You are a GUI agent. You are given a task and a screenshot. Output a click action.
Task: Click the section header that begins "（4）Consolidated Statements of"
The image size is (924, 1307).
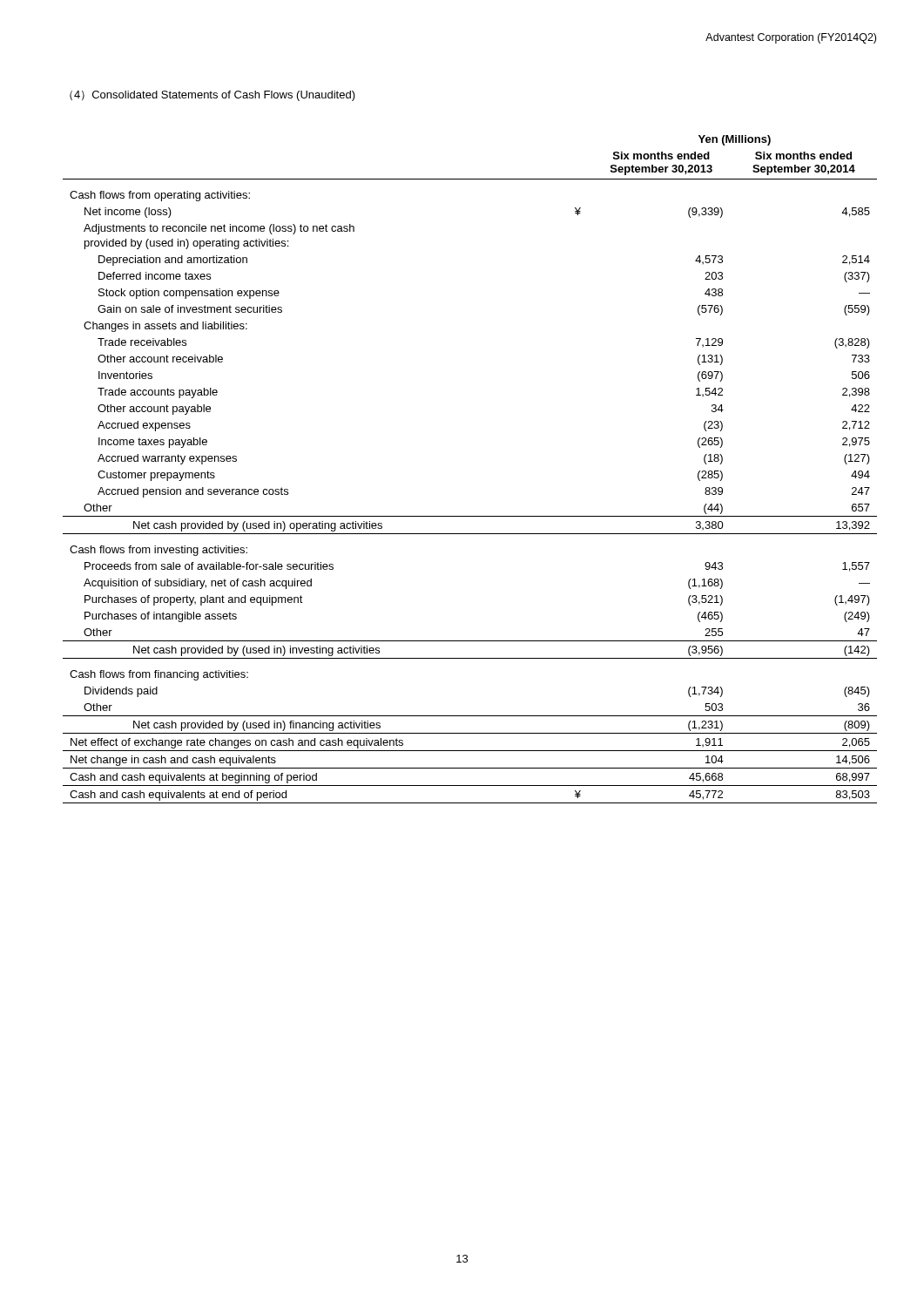[209, 94]
